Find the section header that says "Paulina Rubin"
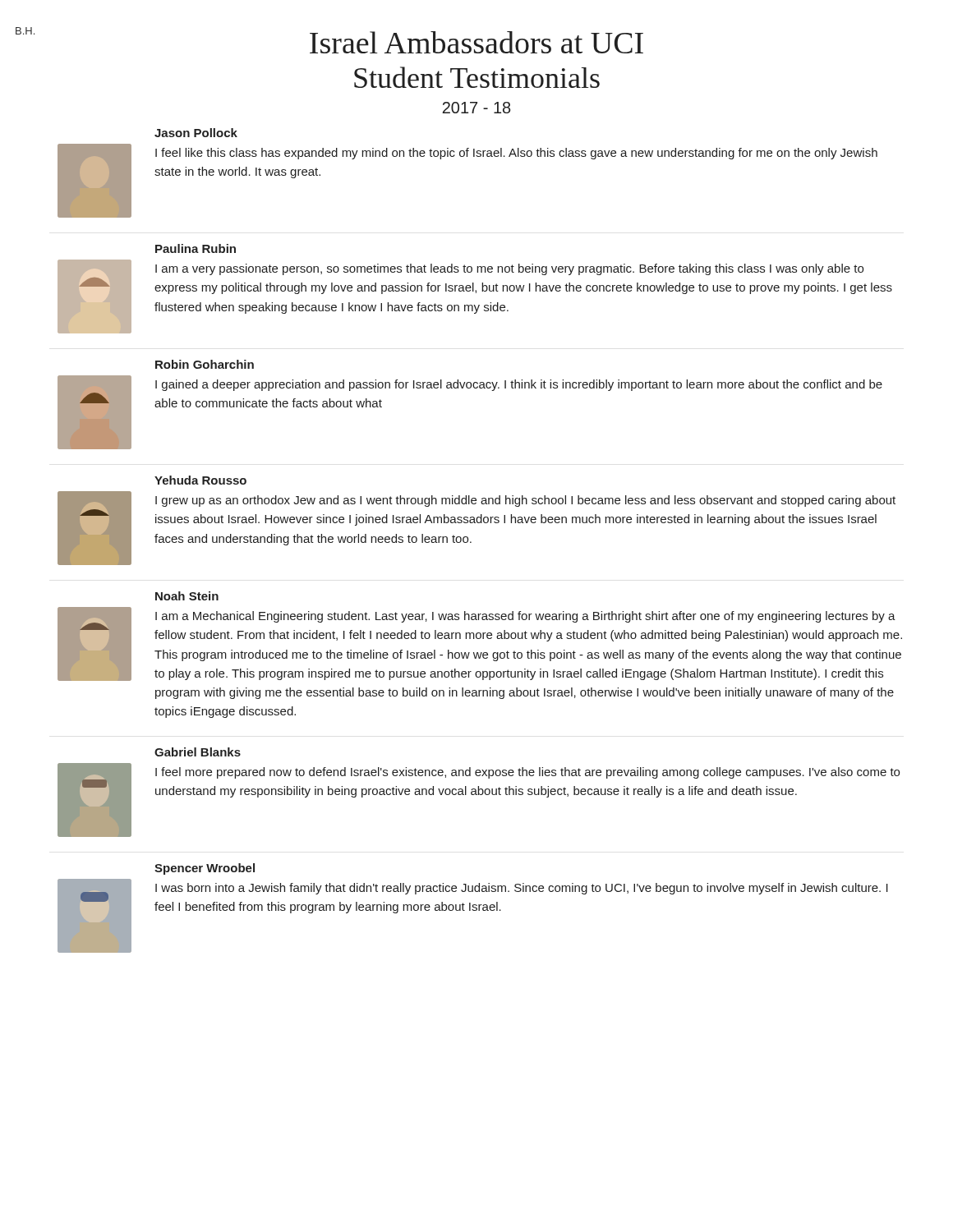Image resolution: width=953 pixels, height=1232 pixels. (196, 248)
